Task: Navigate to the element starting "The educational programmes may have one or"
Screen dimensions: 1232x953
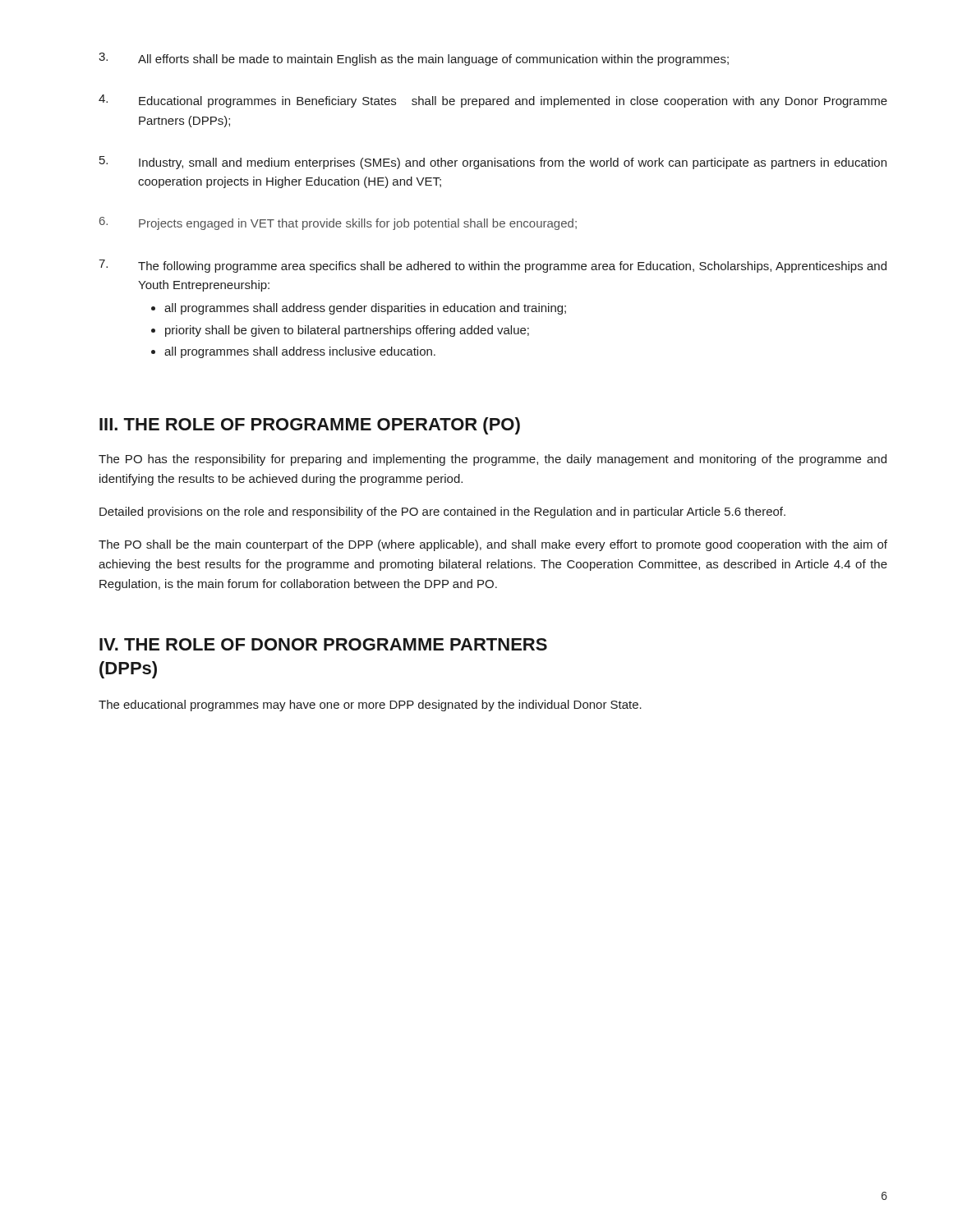Action: click(x=370, y=705)
